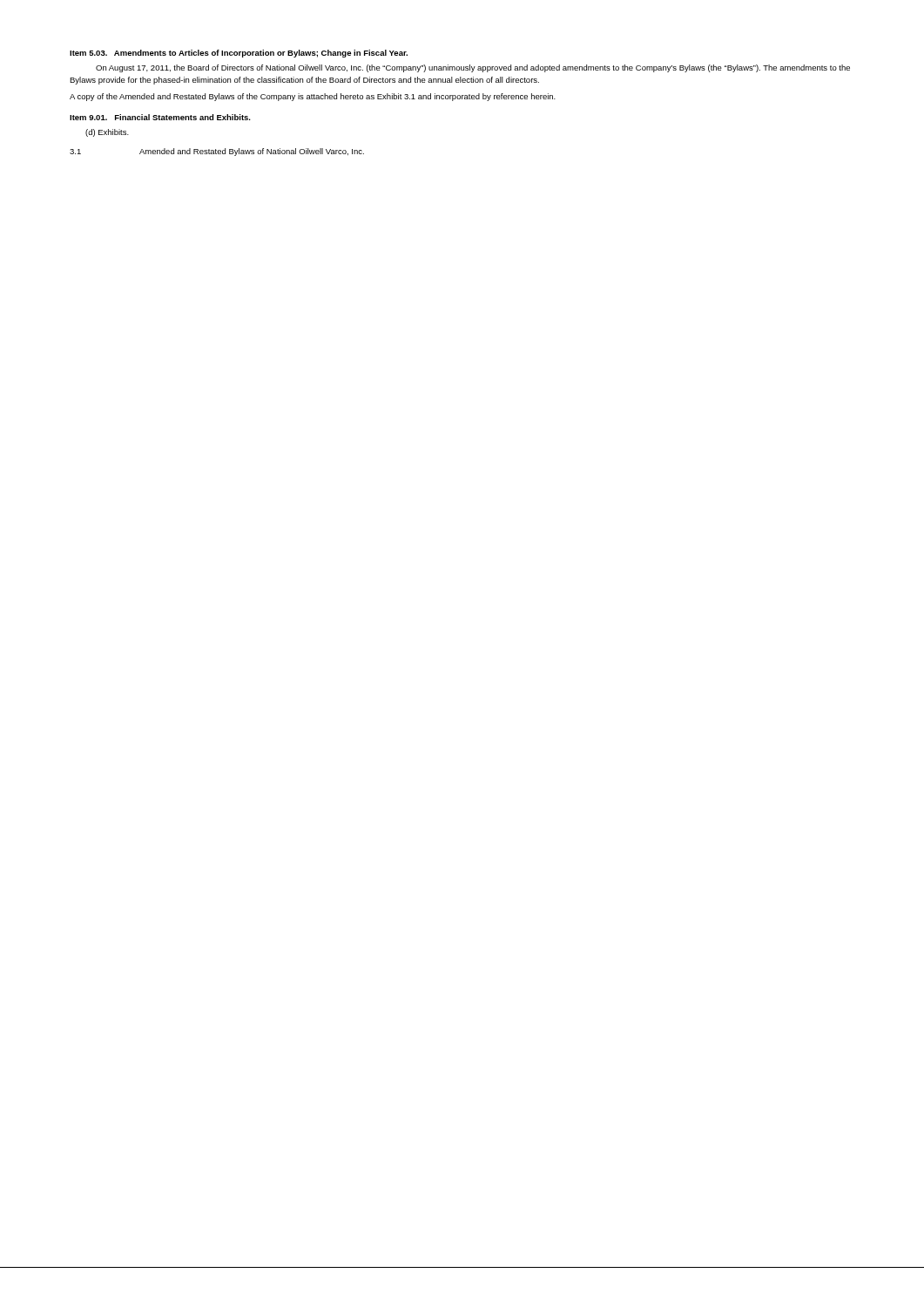Click on the text block with the text "On August 17, 2011, the Board of Directors"

point(460,74)
